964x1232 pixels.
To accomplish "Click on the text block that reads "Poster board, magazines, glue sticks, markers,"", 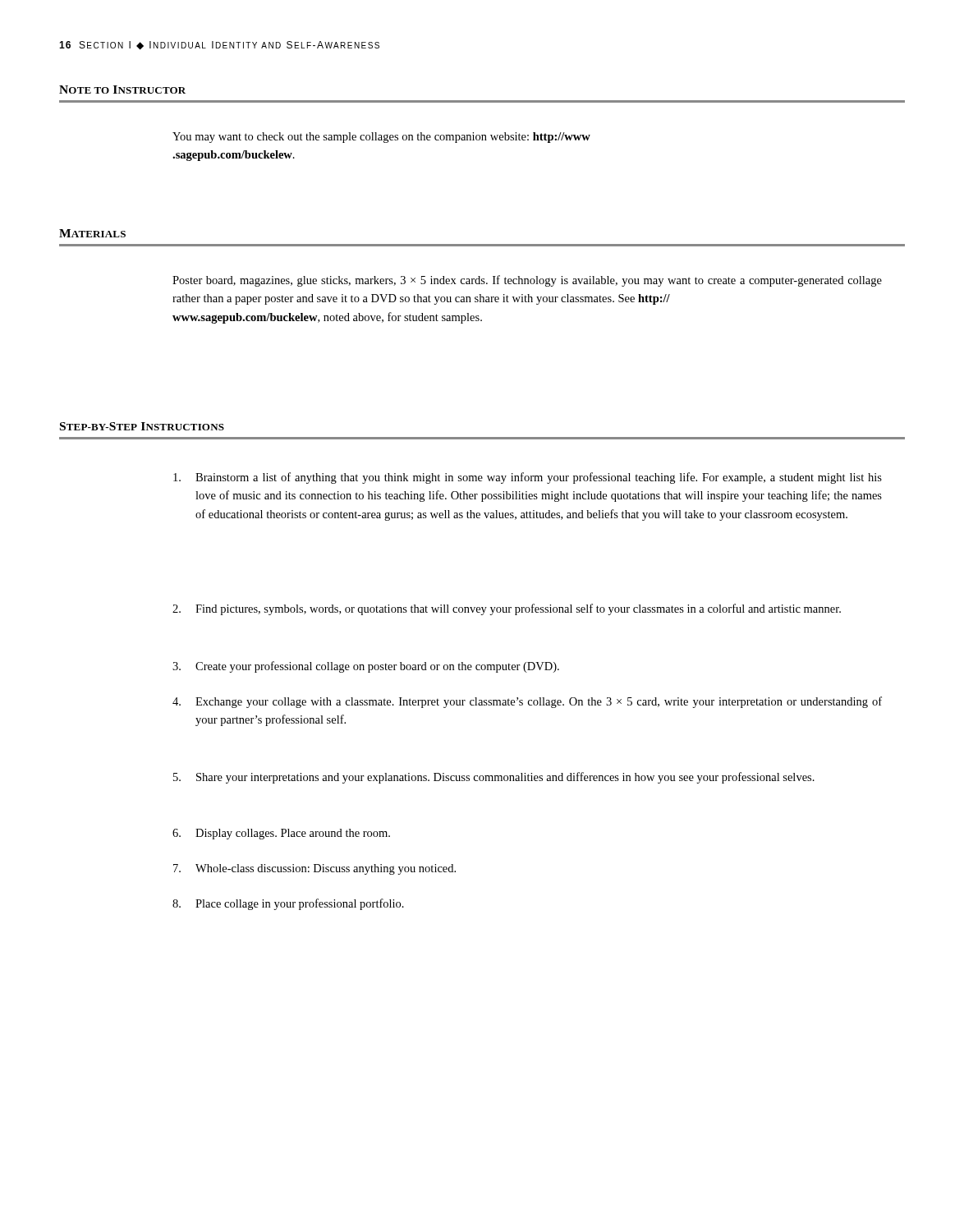I will point(527,299).
